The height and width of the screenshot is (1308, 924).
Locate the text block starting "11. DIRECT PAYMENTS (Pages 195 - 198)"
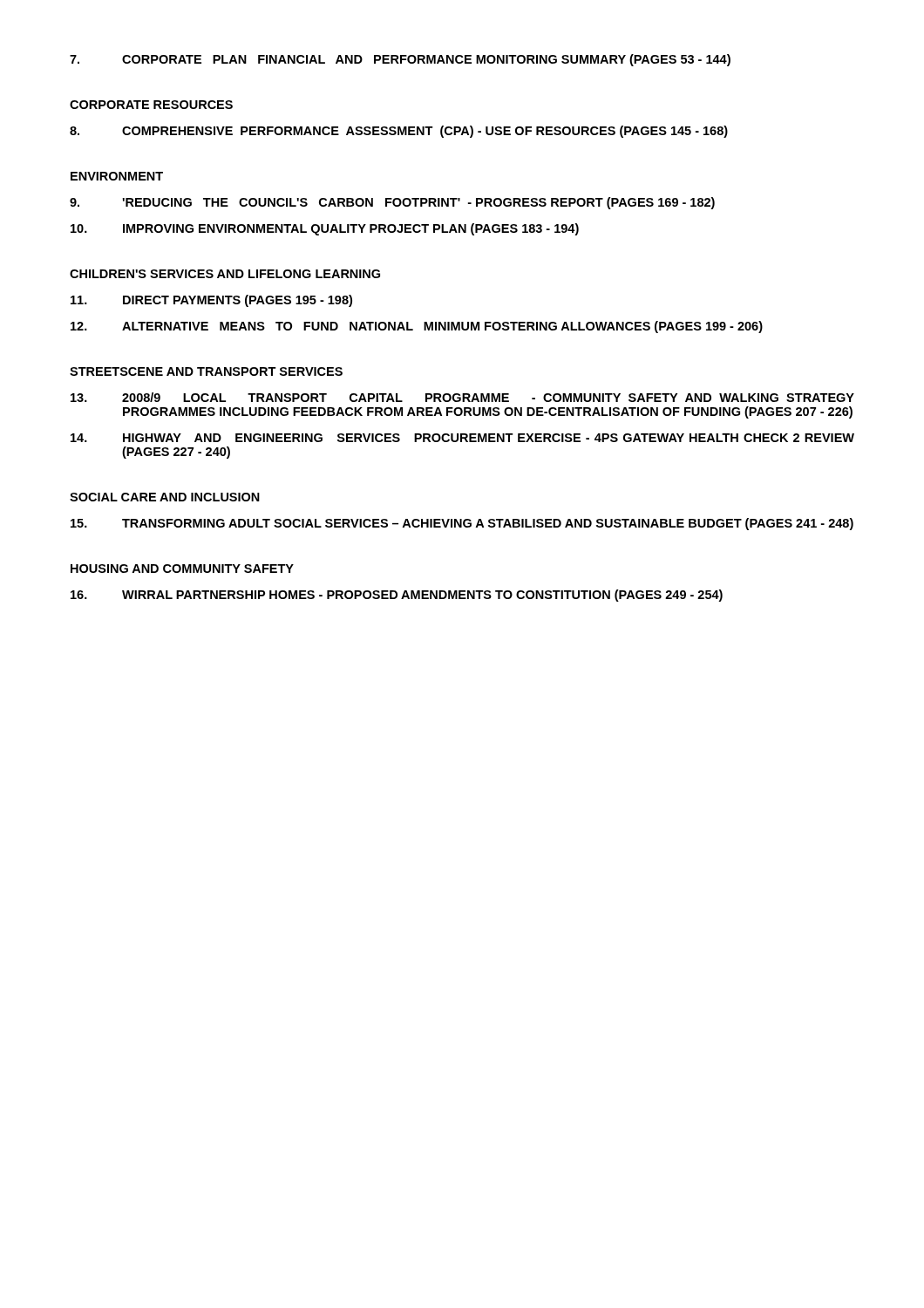click(x=211, y=301)
